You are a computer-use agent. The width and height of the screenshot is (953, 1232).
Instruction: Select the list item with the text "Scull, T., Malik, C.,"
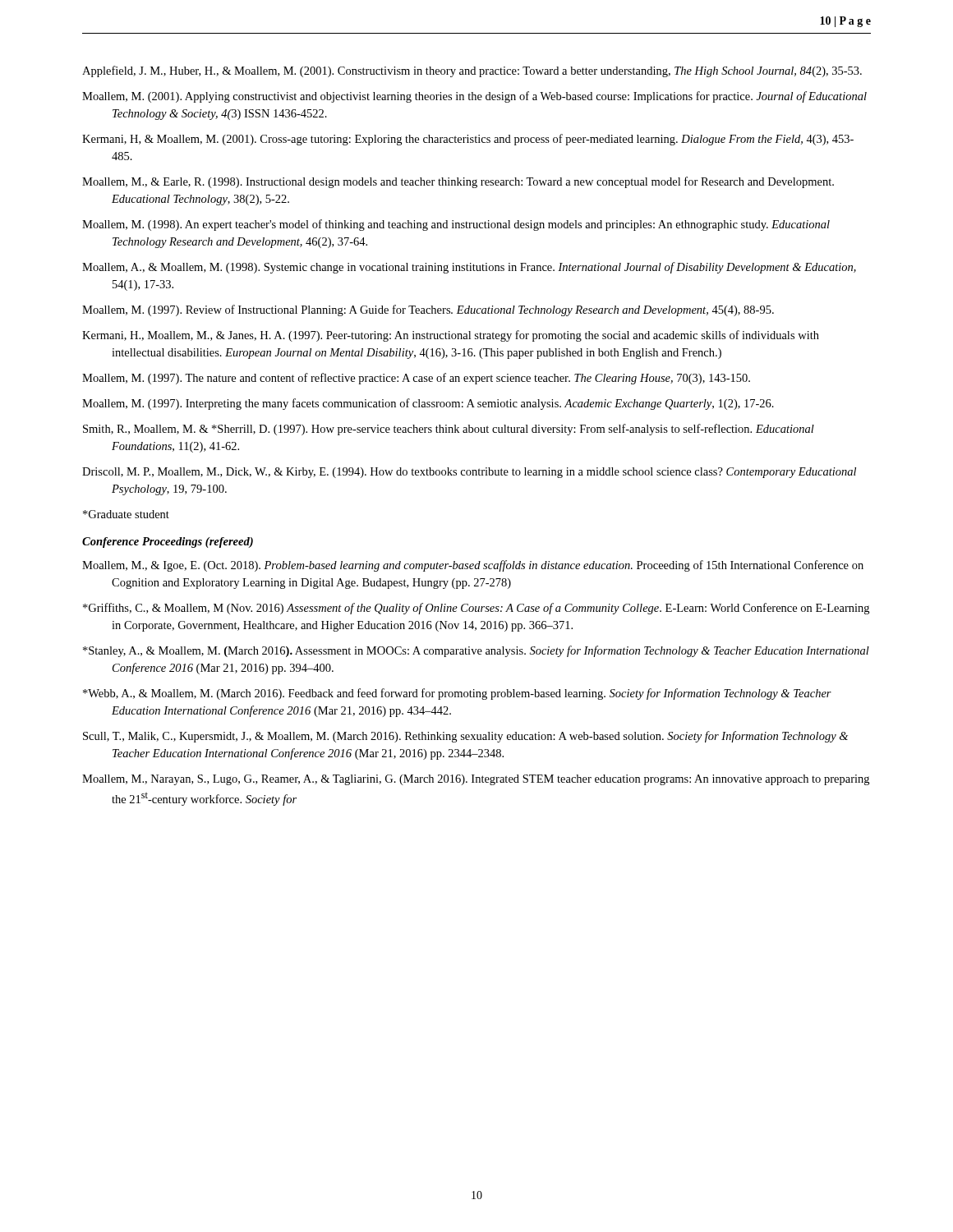(x=465, y=745)
